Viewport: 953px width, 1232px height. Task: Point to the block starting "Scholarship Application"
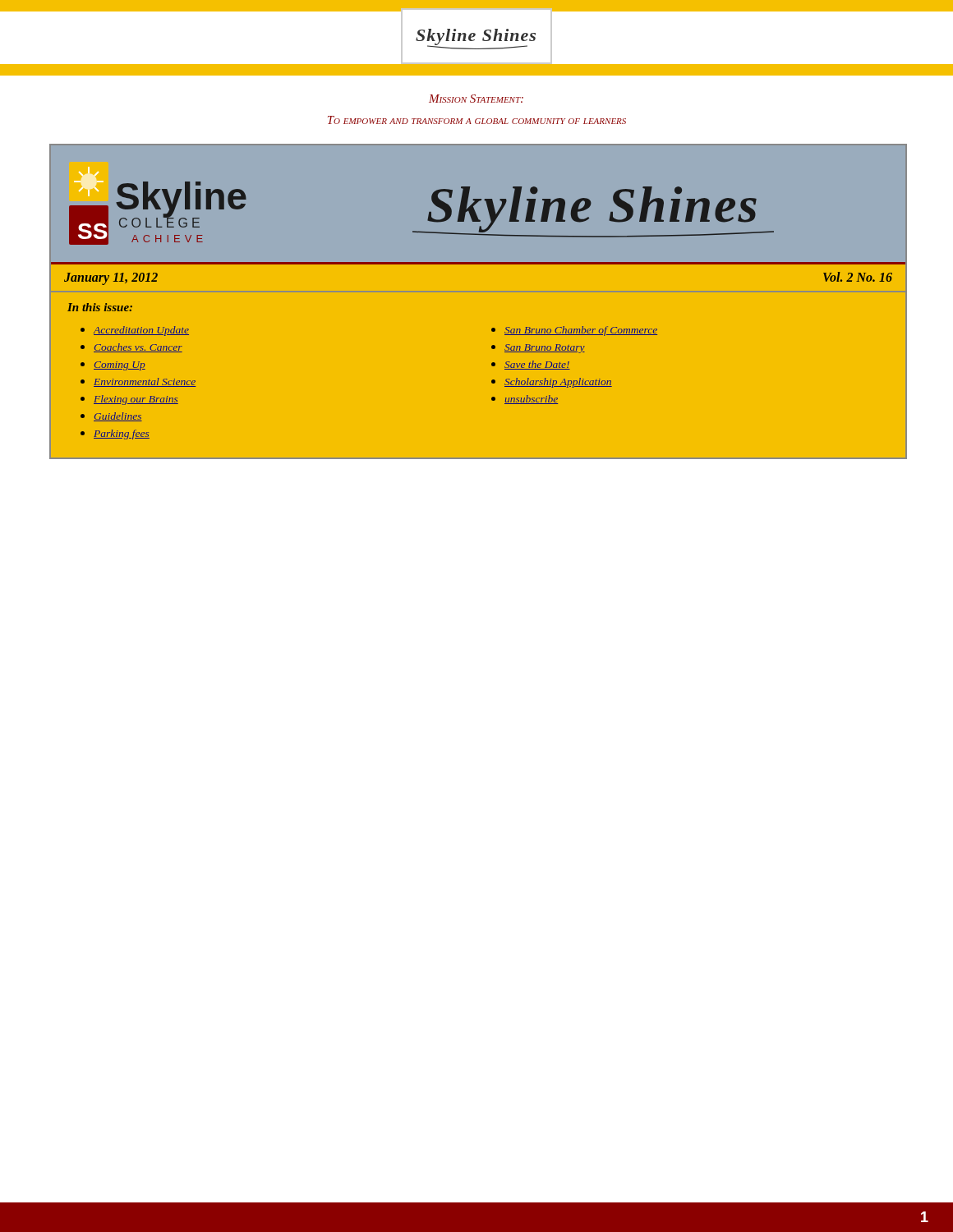coord(558,382)
